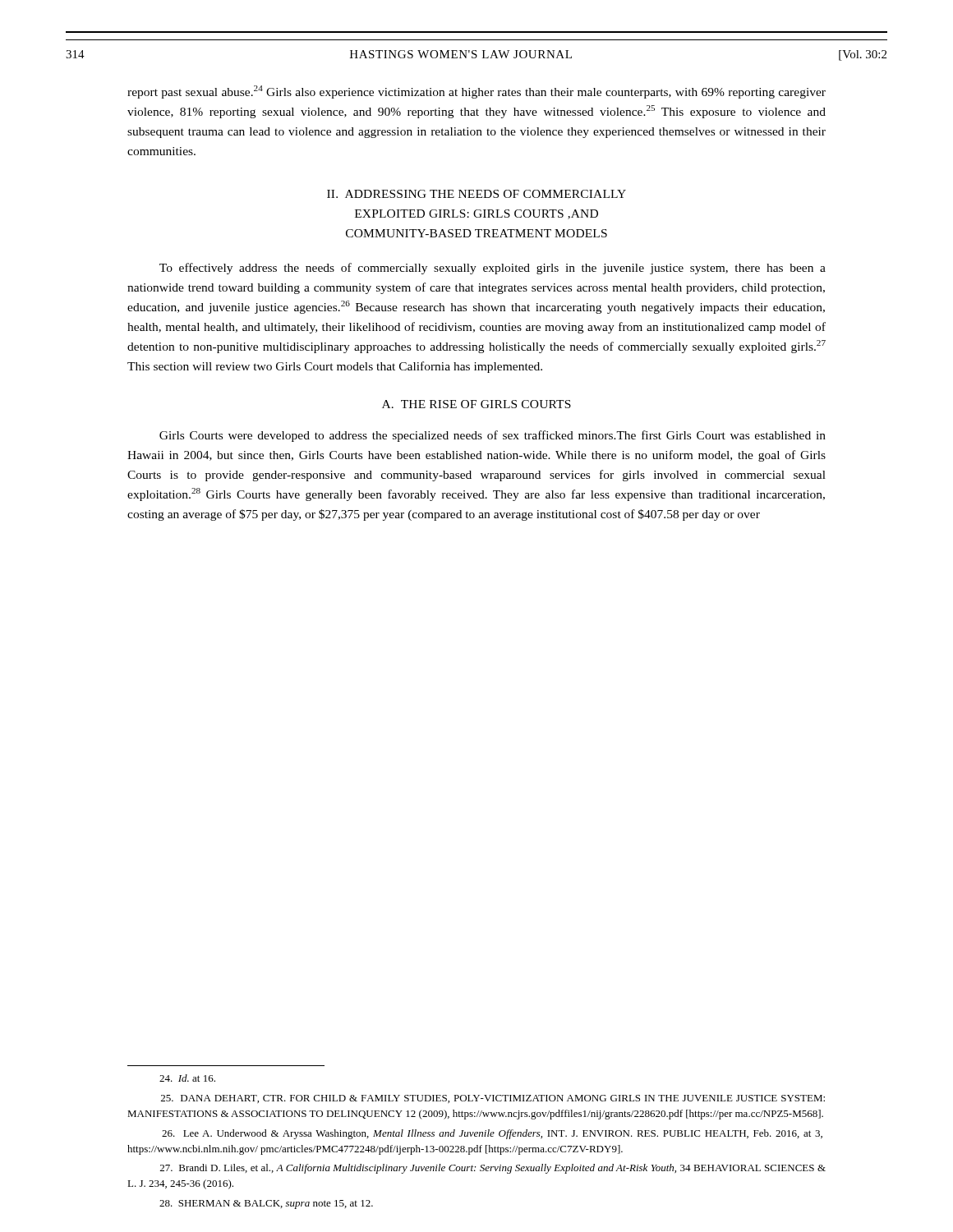Where is the passage that starts "report past sexual abuse.24 Girls also experience victimization"?

click(x=476, y=122)
